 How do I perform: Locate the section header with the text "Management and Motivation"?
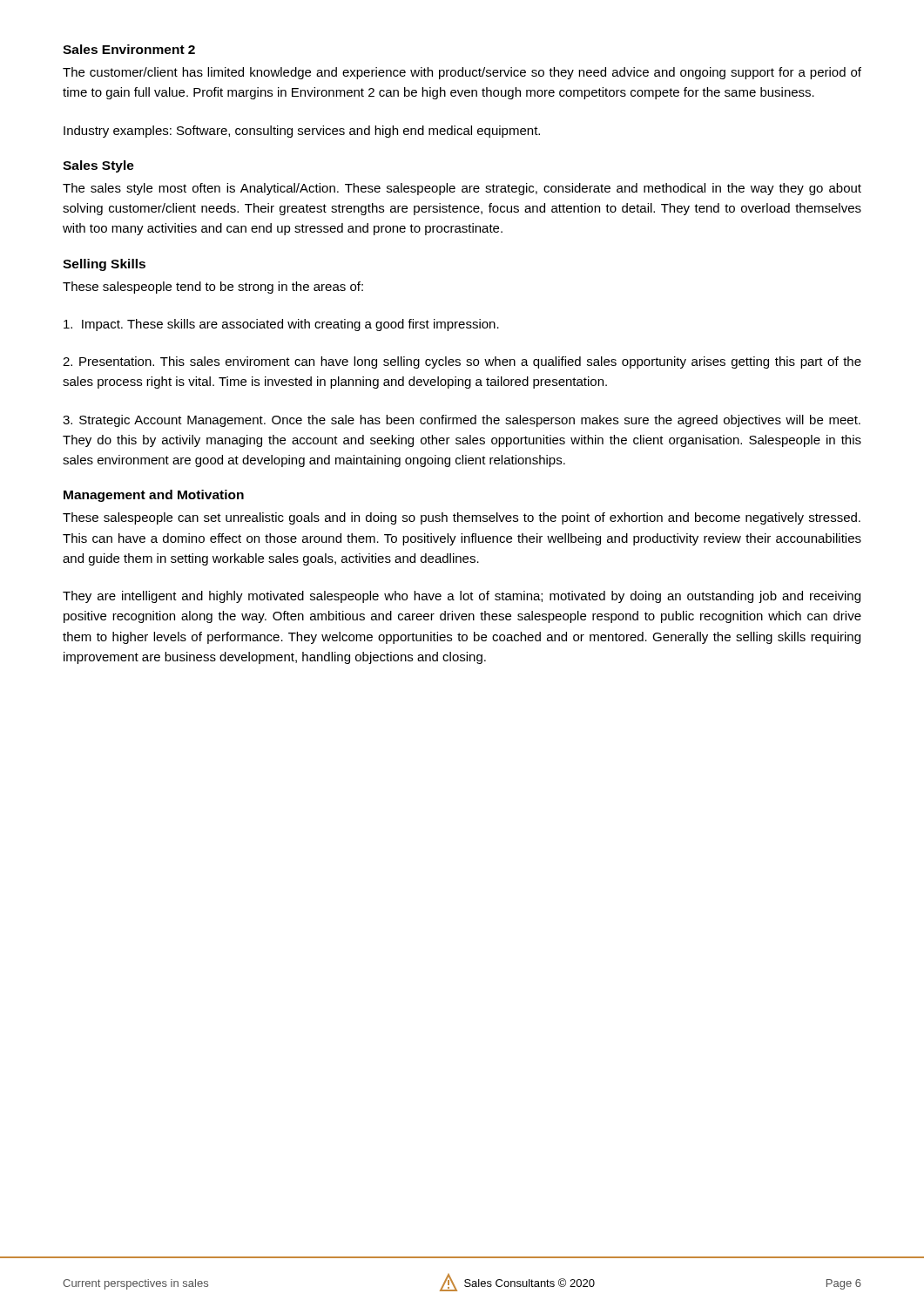(153, 495)
